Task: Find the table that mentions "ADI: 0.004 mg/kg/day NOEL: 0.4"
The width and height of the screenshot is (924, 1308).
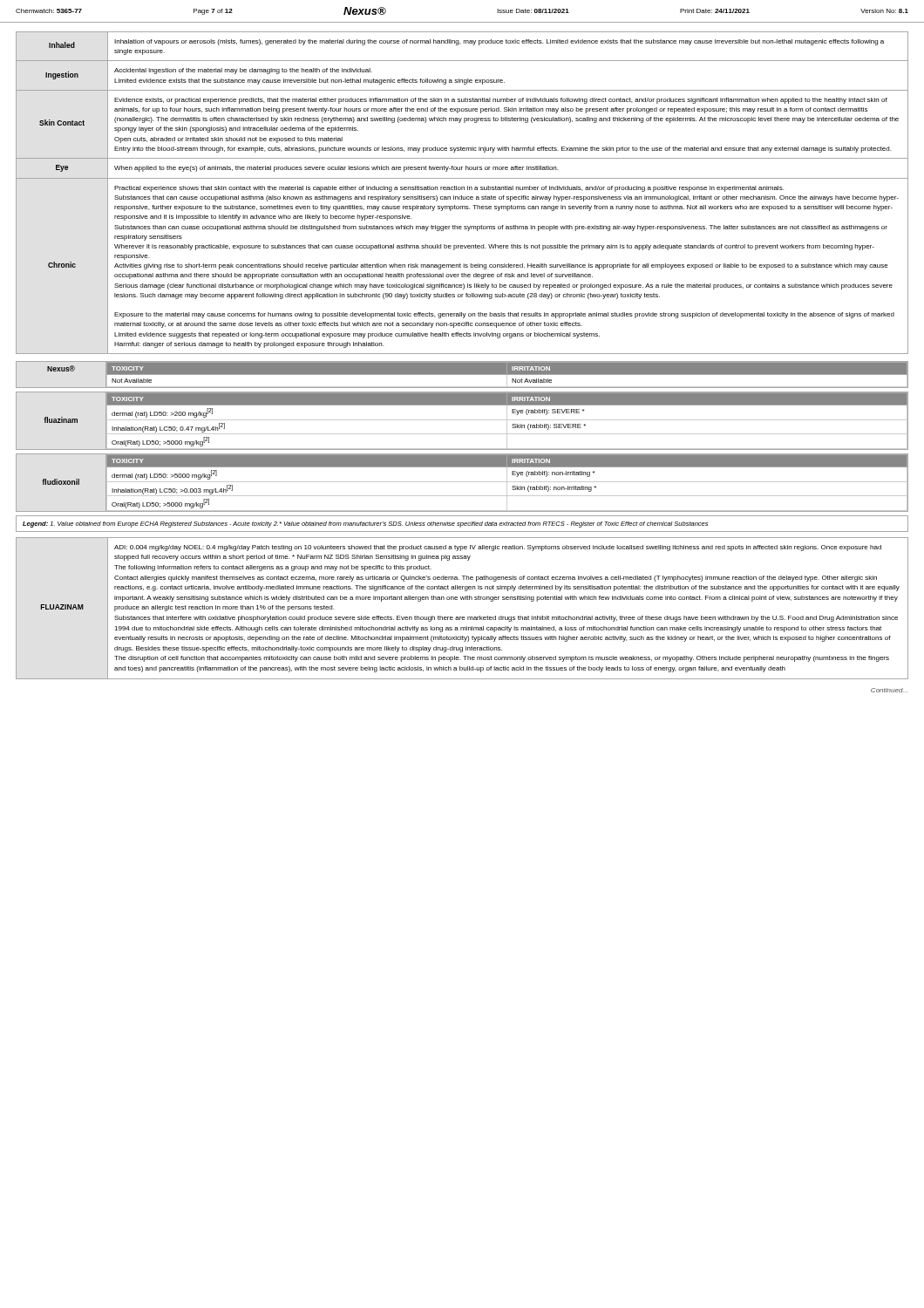Action: (x=462, y=608)
